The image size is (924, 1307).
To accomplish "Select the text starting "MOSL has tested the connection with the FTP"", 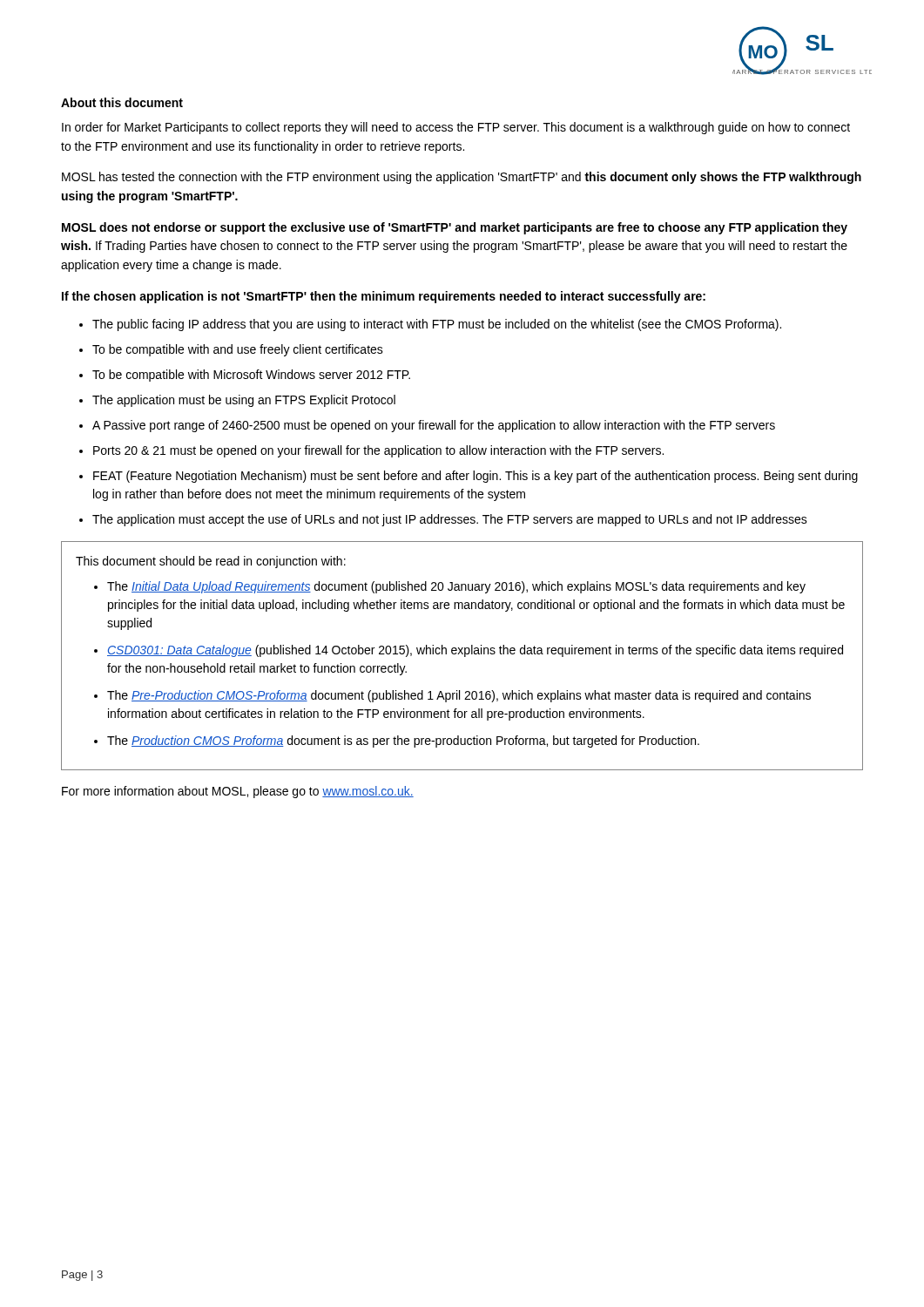I will click(x=461, y=187).
